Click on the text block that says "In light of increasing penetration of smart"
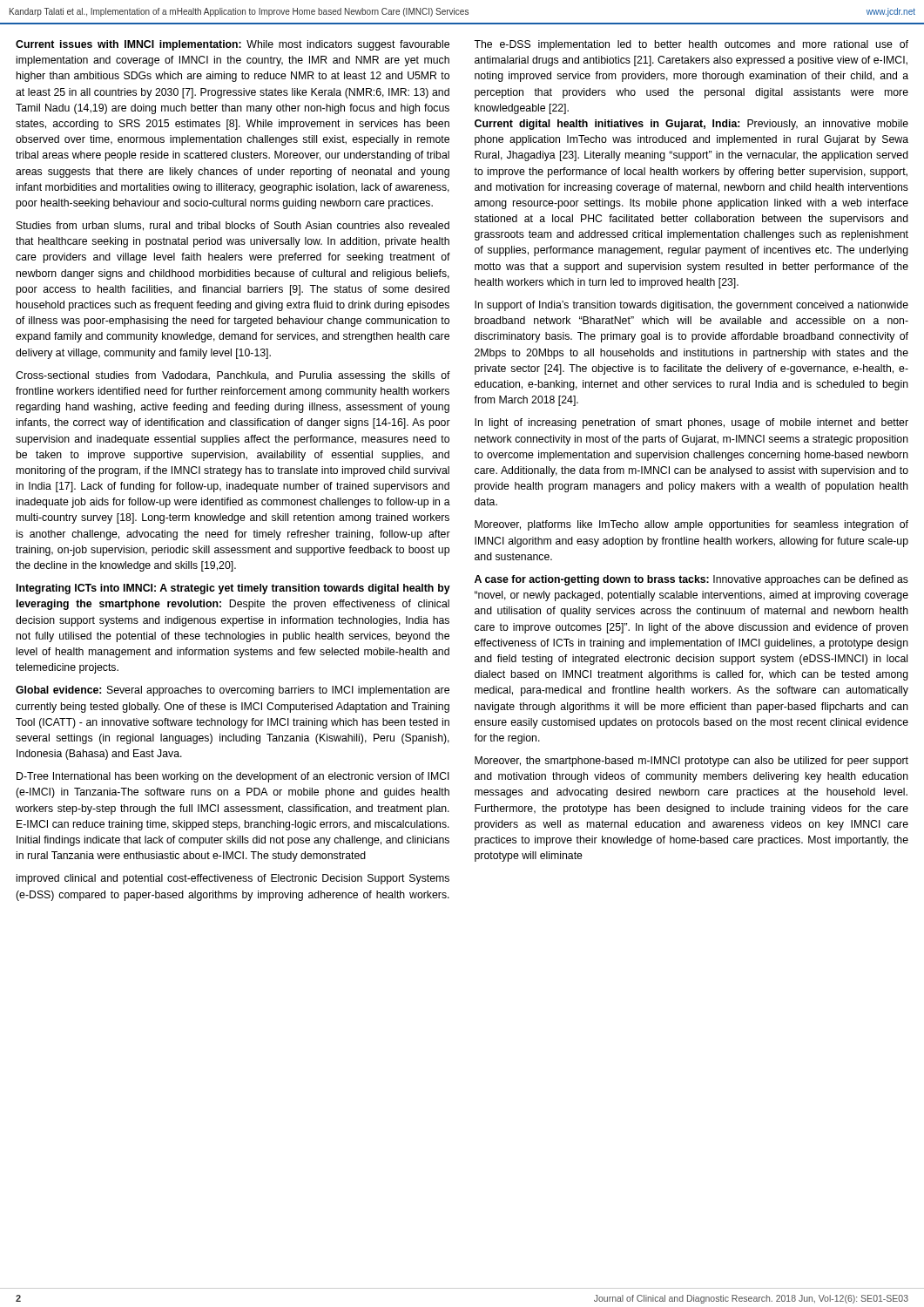This screenshot has width=924, height=1307. pos(691,463)
